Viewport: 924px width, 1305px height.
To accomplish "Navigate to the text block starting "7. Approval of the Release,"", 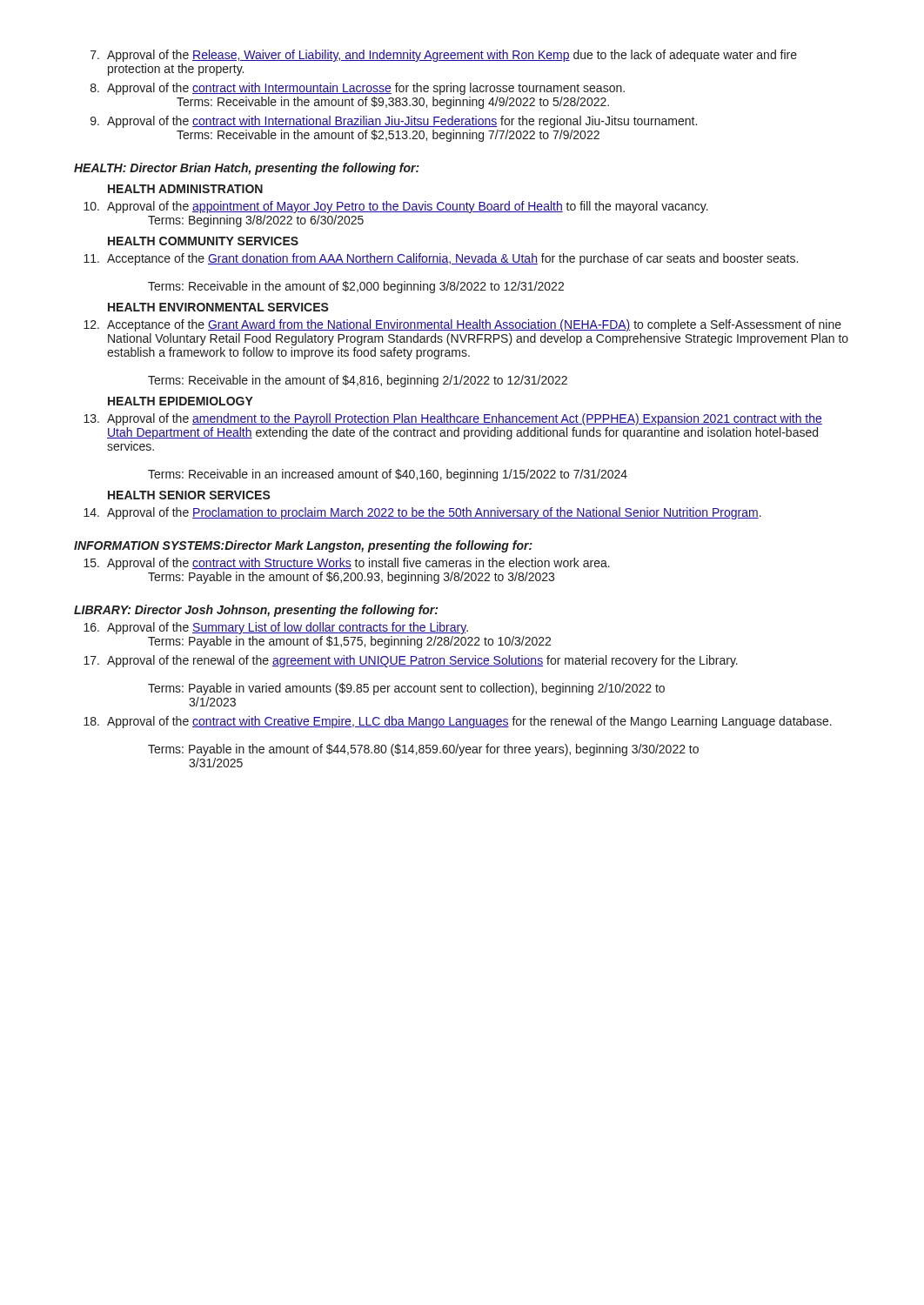I will [462, 62].
